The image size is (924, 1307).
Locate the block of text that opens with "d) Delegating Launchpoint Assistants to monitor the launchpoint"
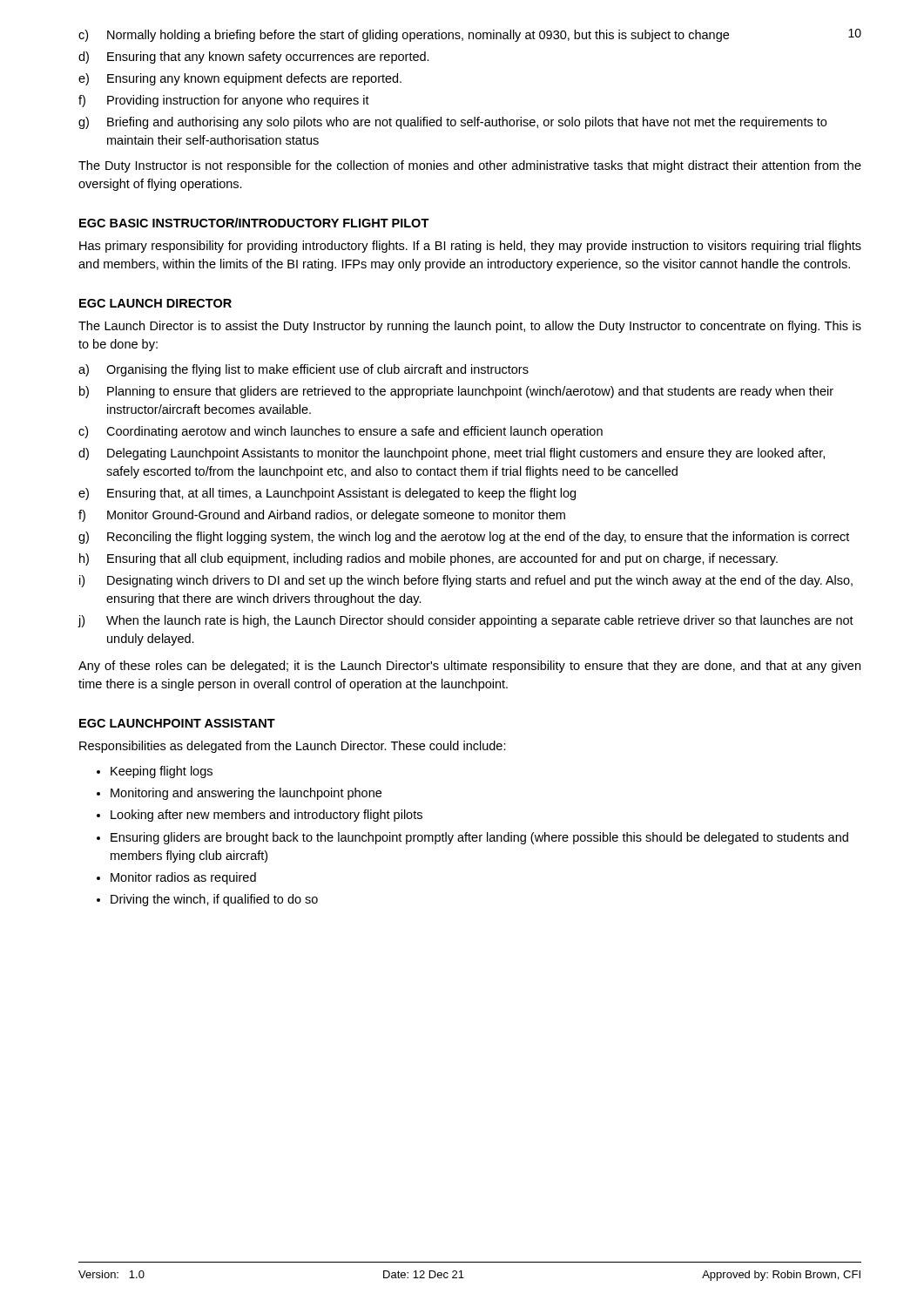470,463
